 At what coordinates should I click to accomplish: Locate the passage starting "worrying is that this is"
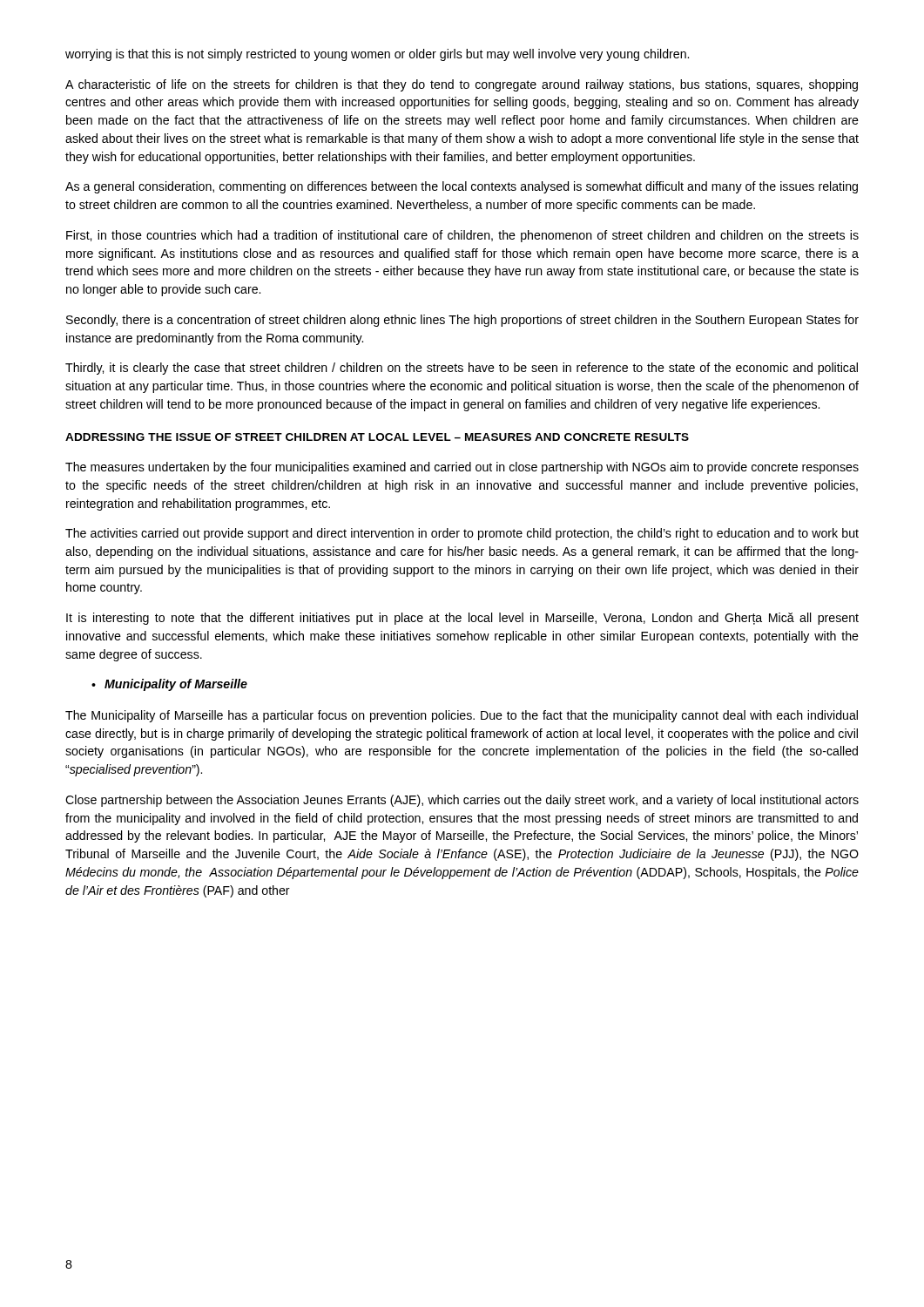[378, 54]
